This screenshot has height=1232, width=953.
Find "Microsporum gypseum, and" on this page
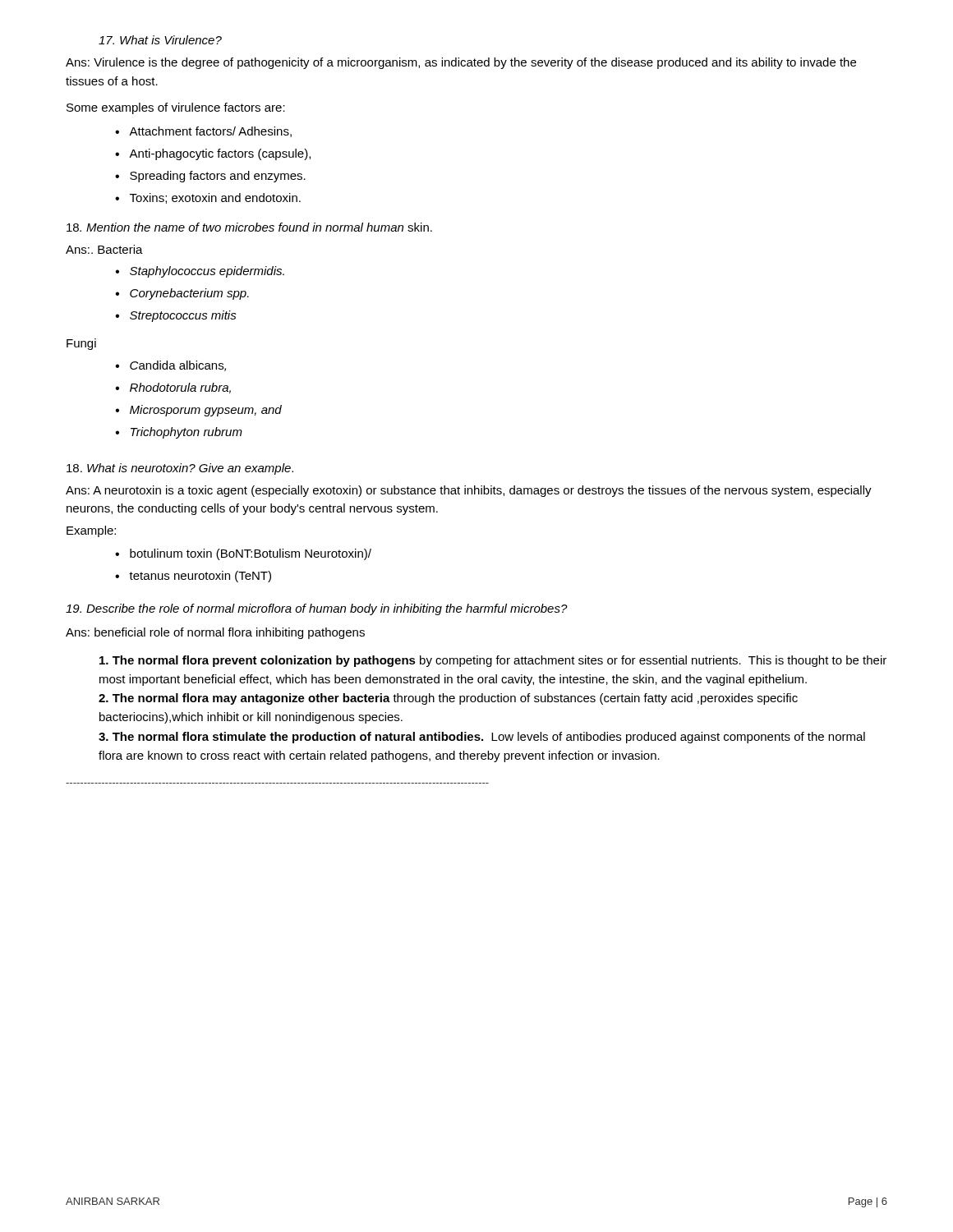[206, 410]
